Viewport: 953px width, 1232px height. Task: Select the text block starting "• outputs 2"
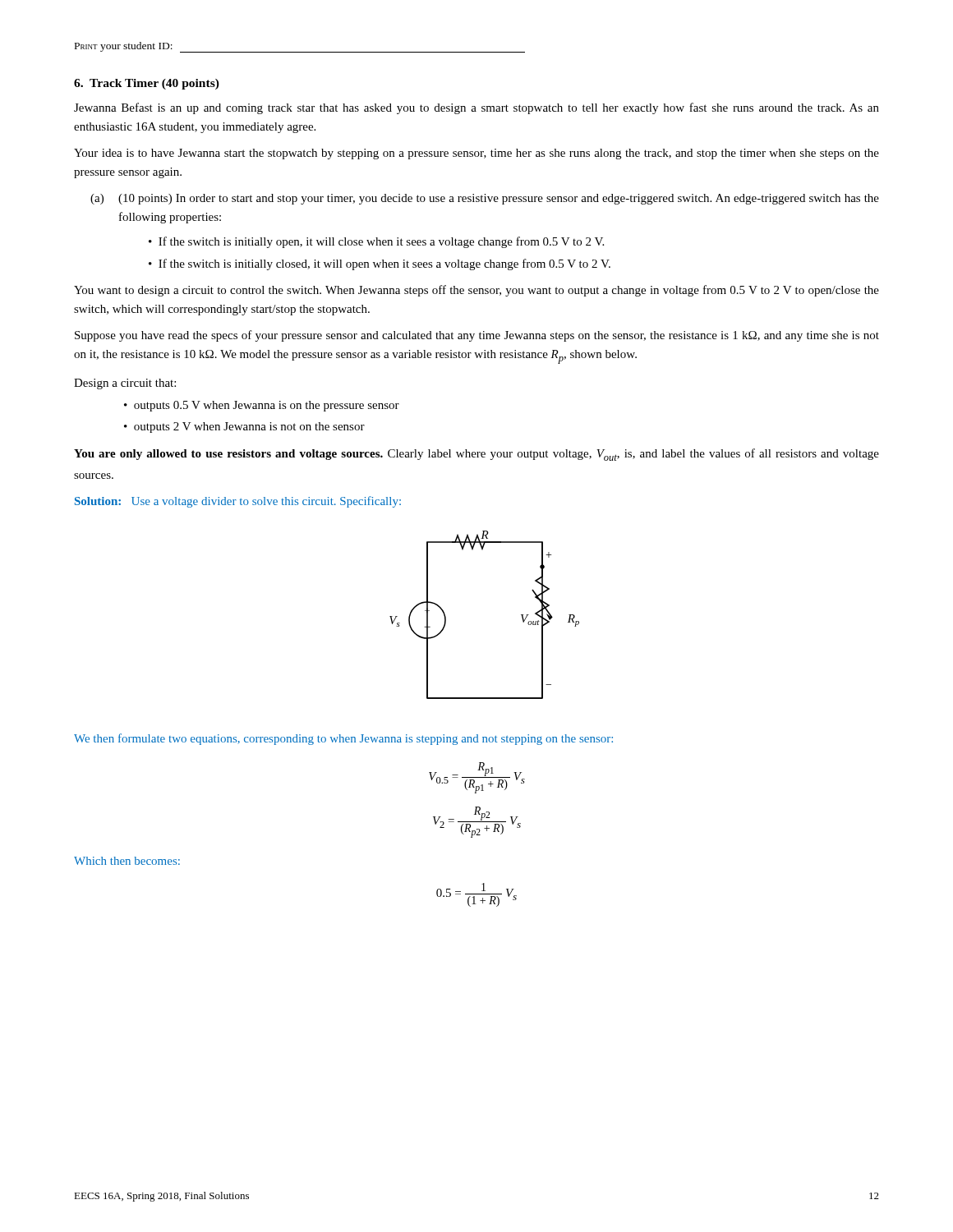pos(244,426)
